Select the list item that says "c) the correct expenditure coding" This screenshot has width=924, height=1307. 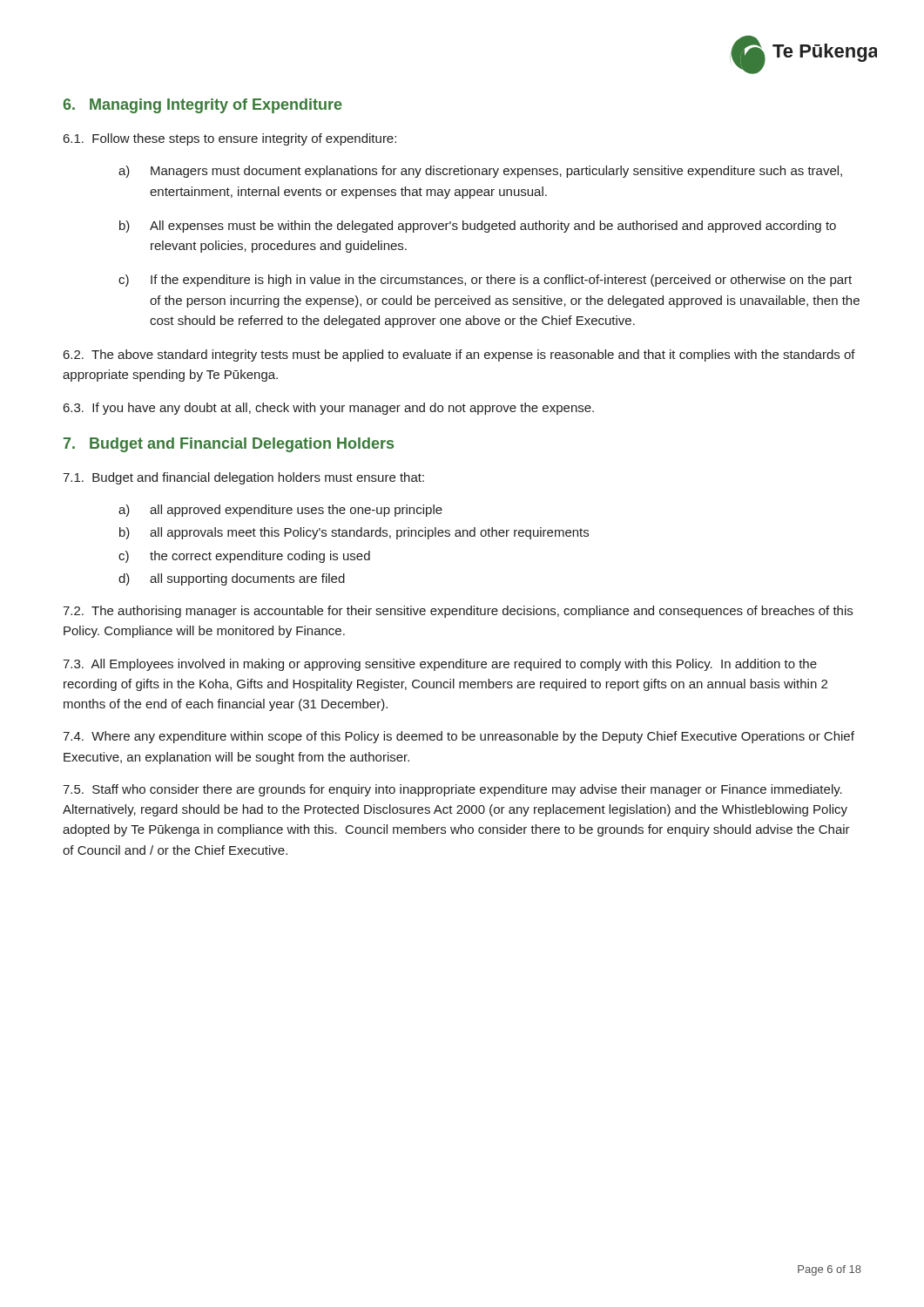(244, 557)
